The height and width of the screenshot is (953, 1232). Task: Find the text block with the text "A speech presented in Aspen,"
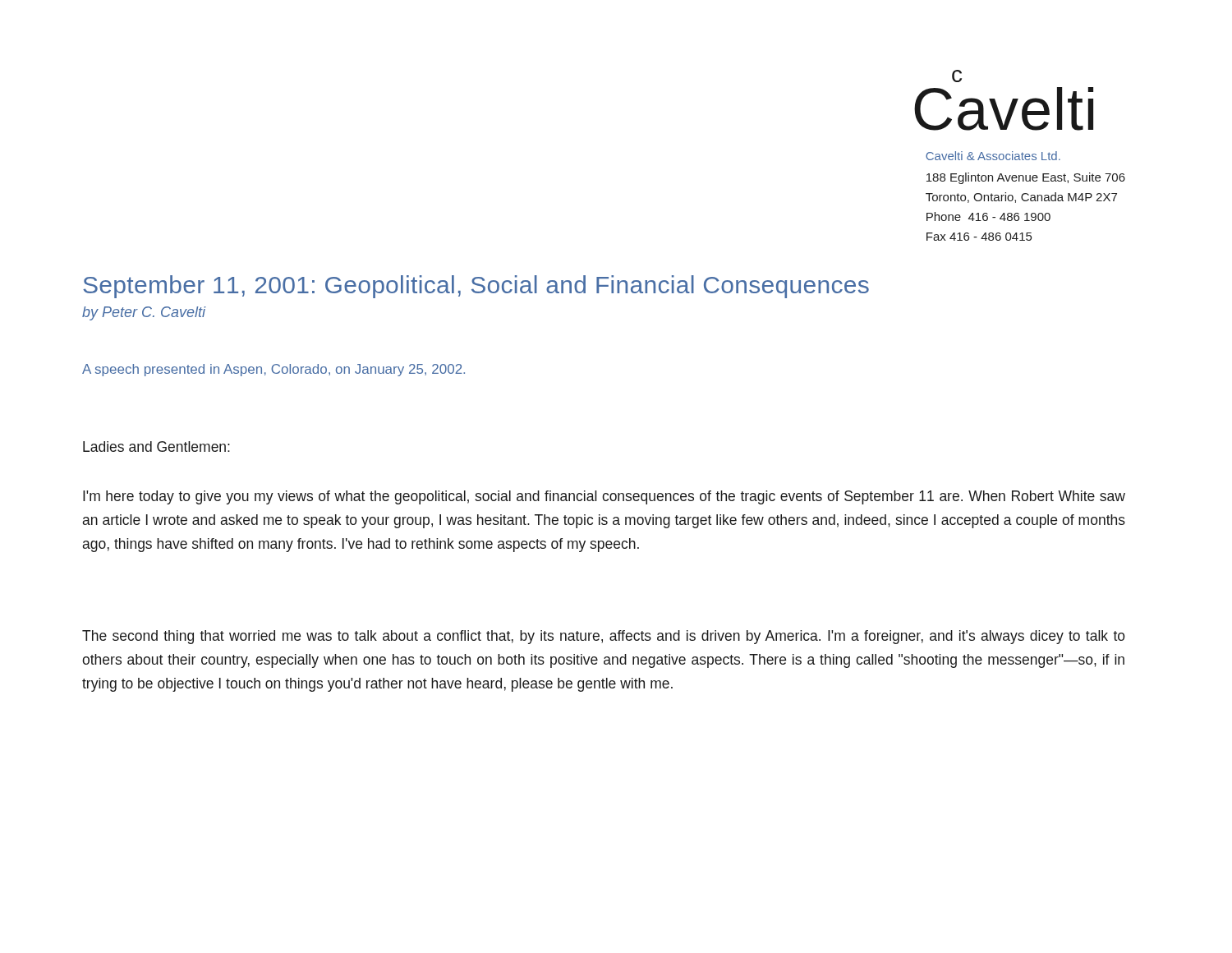point(274,369)
